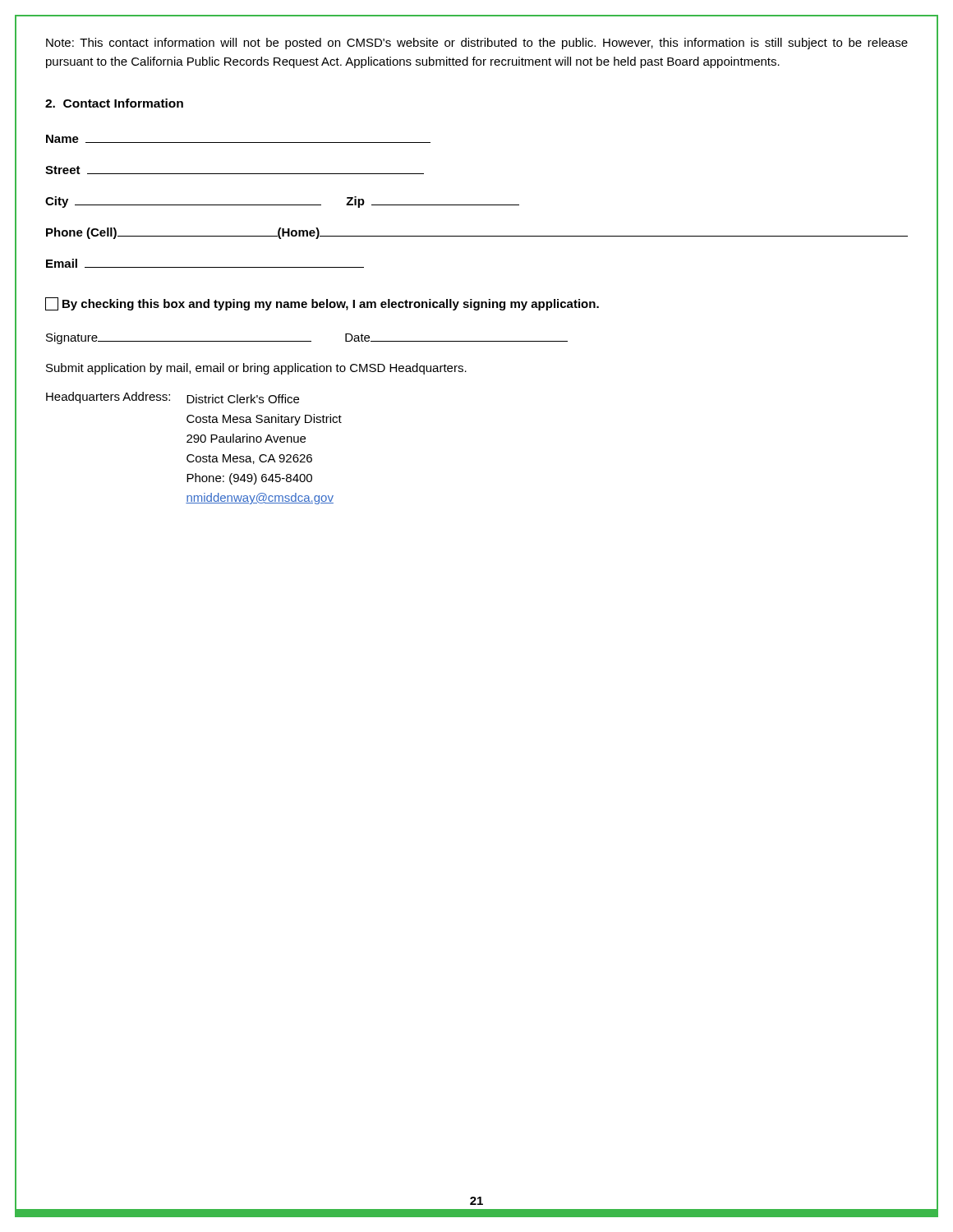Click on the text block containing "By checking this box and typing my"

pos(322,303)
